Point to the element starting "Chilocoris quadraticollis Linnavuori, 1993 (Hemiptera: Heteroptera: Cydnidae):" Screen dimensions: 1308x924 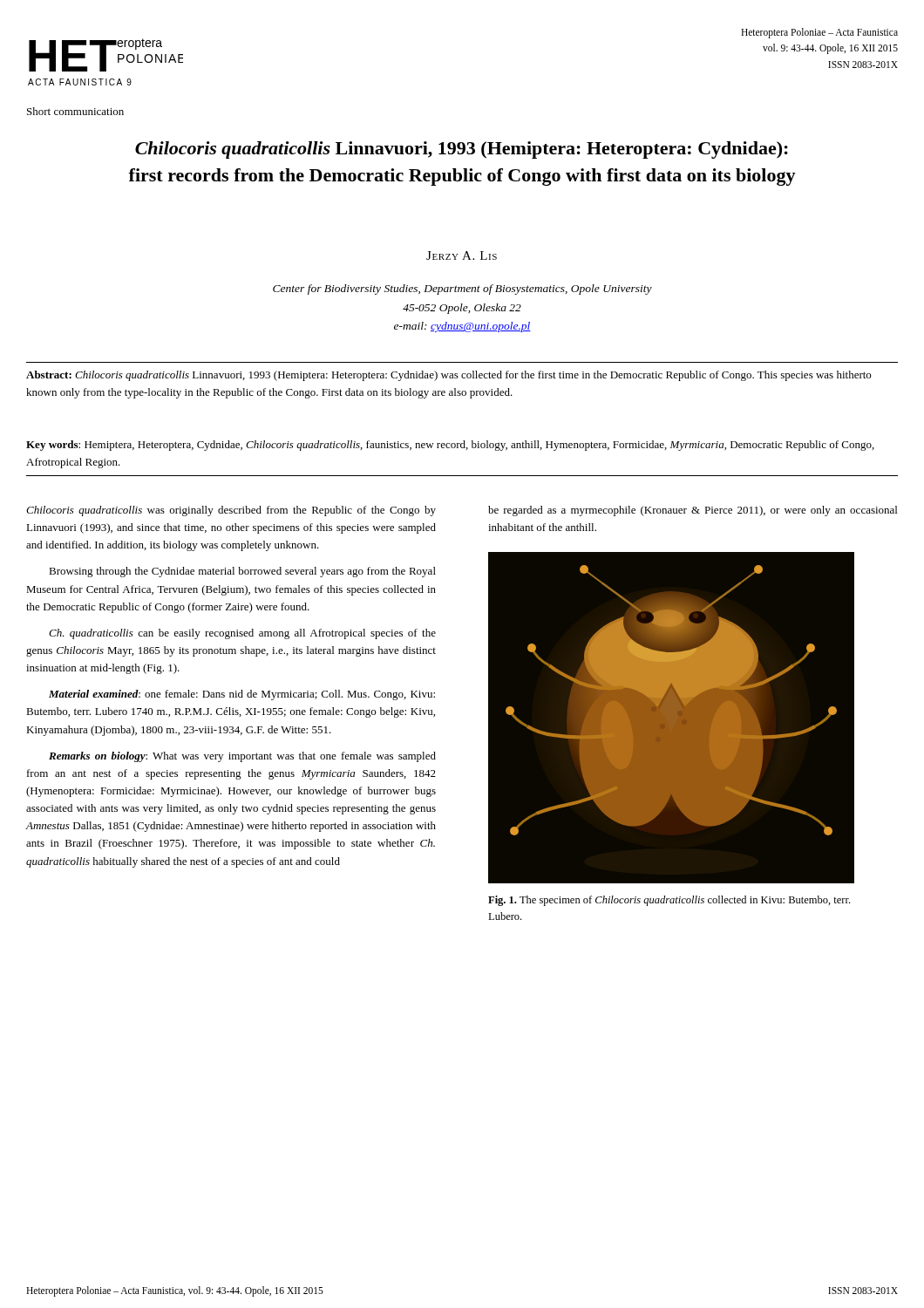[462, 162]
